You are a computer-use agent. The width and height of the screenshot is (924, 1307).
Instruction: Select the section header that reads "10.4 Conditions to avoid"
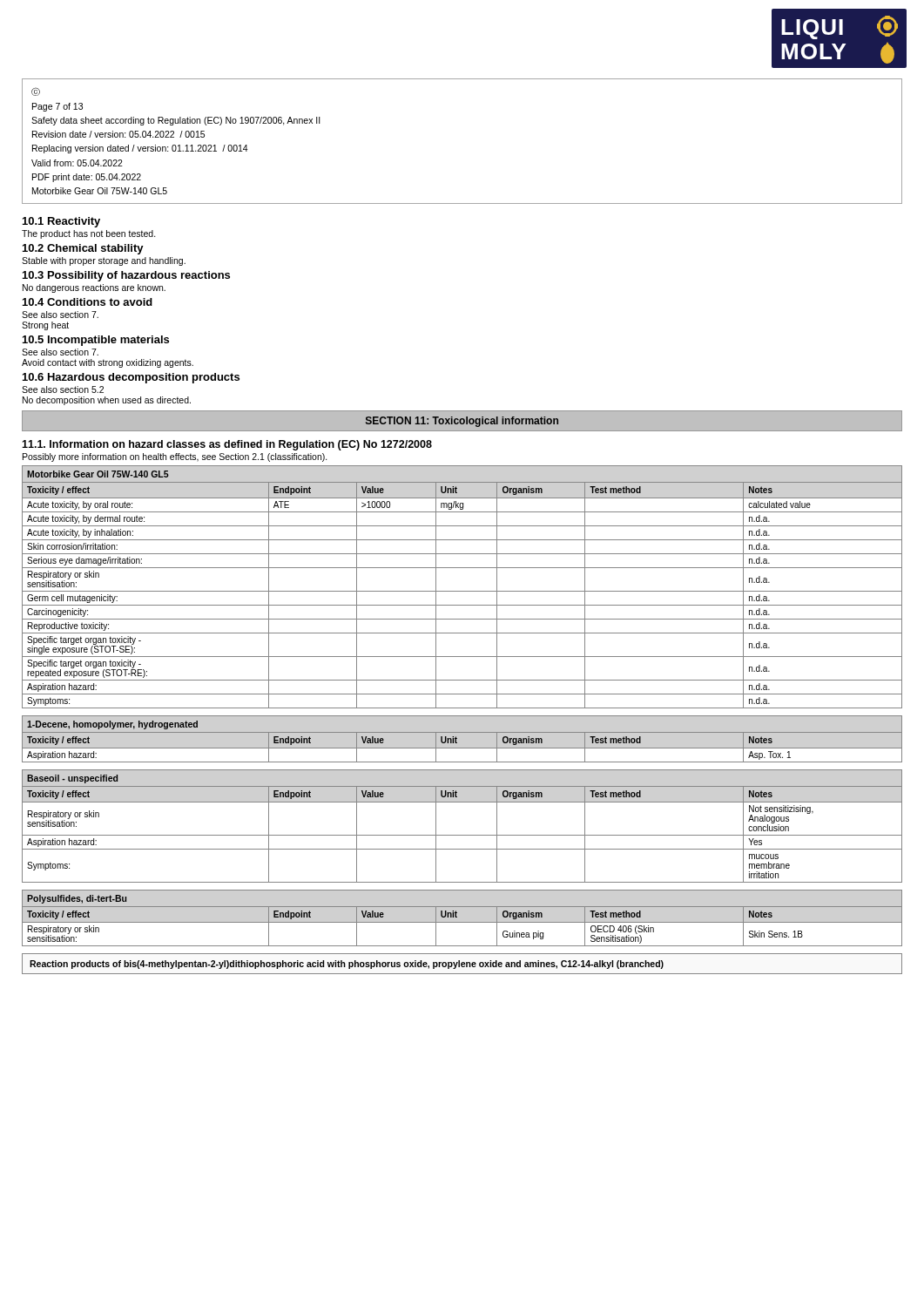(87, 302)
